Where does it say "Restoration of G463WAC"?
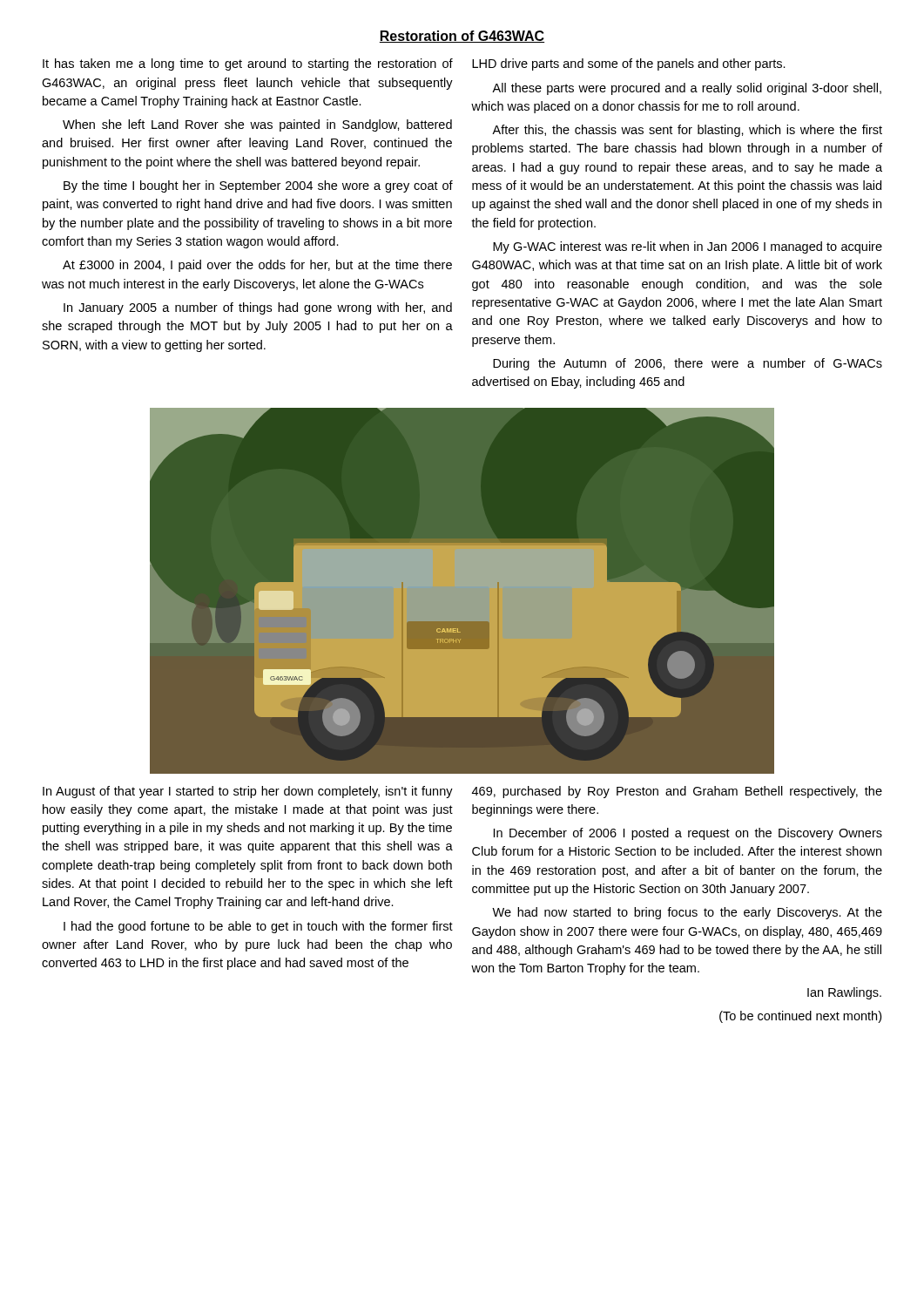924x1307 pixels. coord(462,36)
